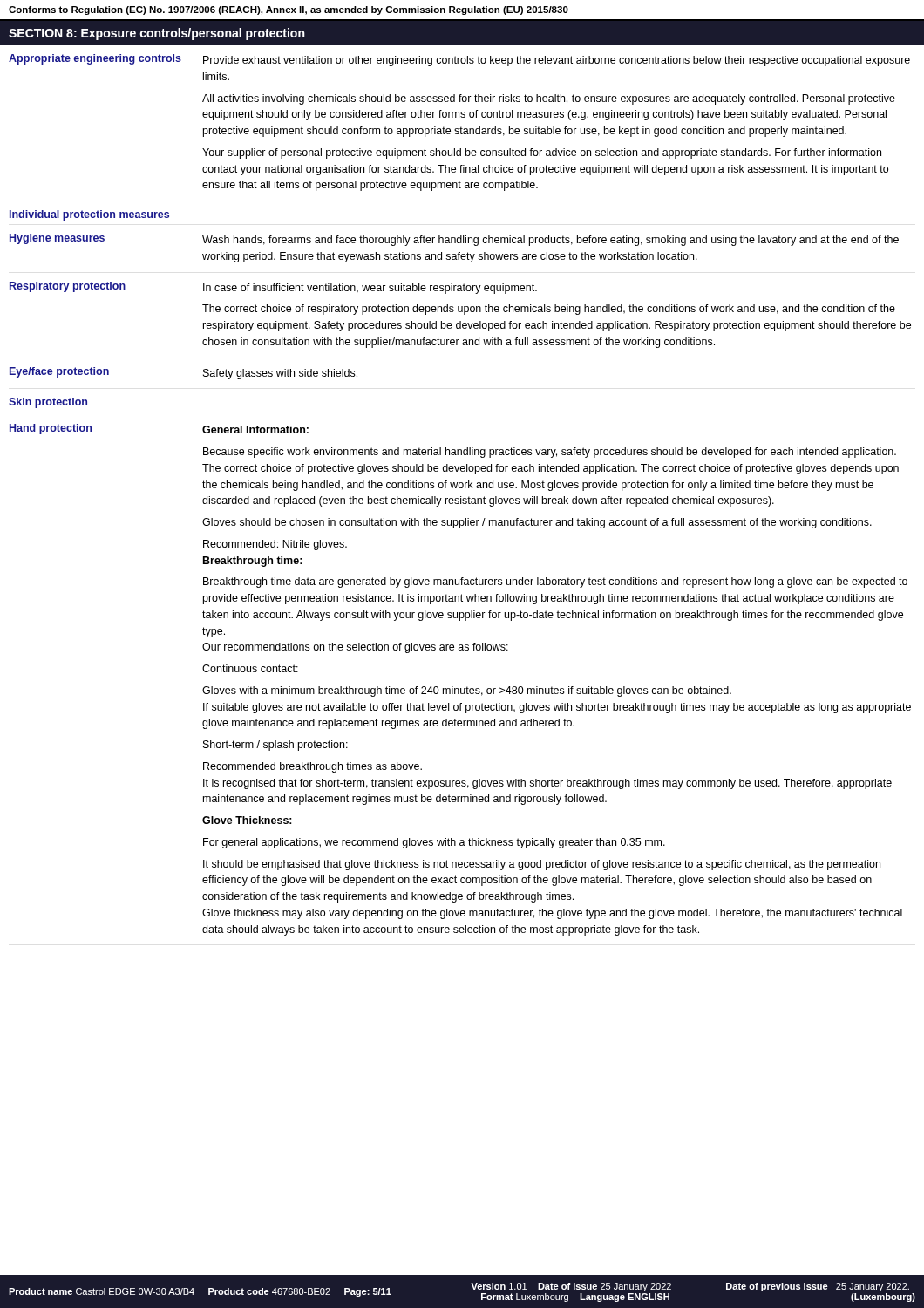Find the text block that reads "Hygiene measures Wash hands, forearms and face thoroughly"

pos(462,248)
